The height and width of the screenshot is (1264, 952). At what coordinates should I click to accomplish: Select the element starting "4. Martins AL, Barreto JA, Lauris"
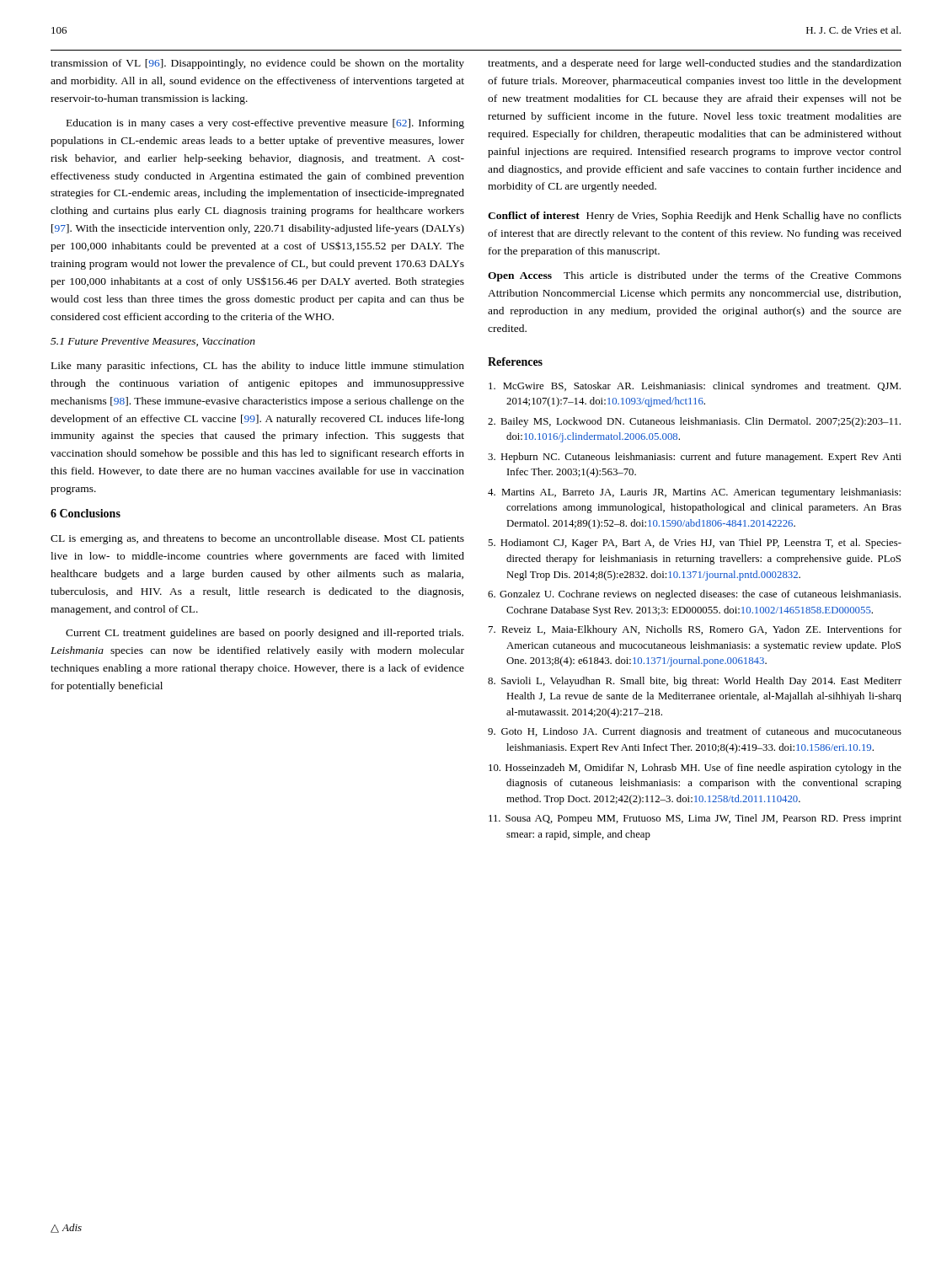tap(695, 508)
